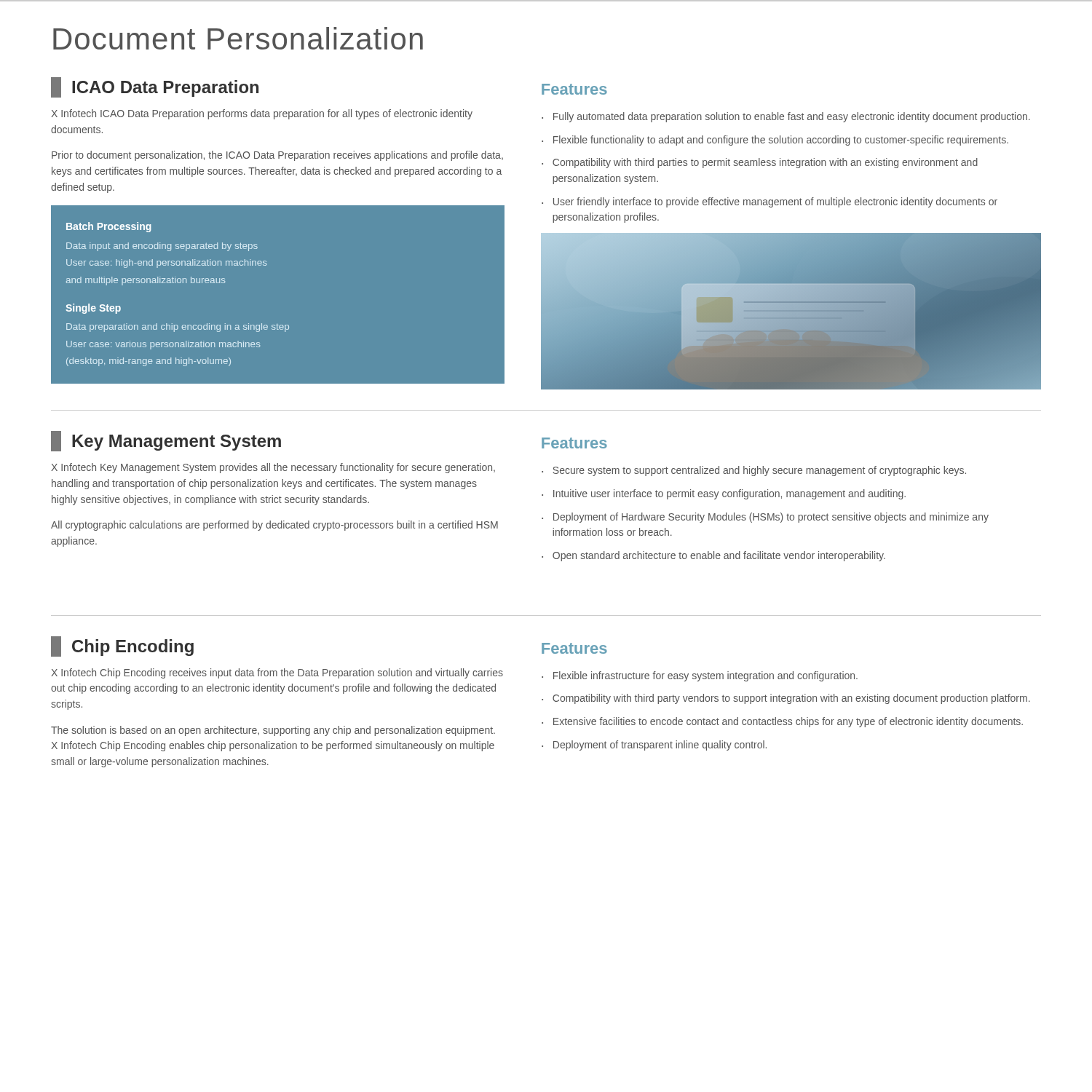This screenshot has width=1092, height=1092.
Task: Point to the element starting "Document Personalization"
Action: click(238, 39)
